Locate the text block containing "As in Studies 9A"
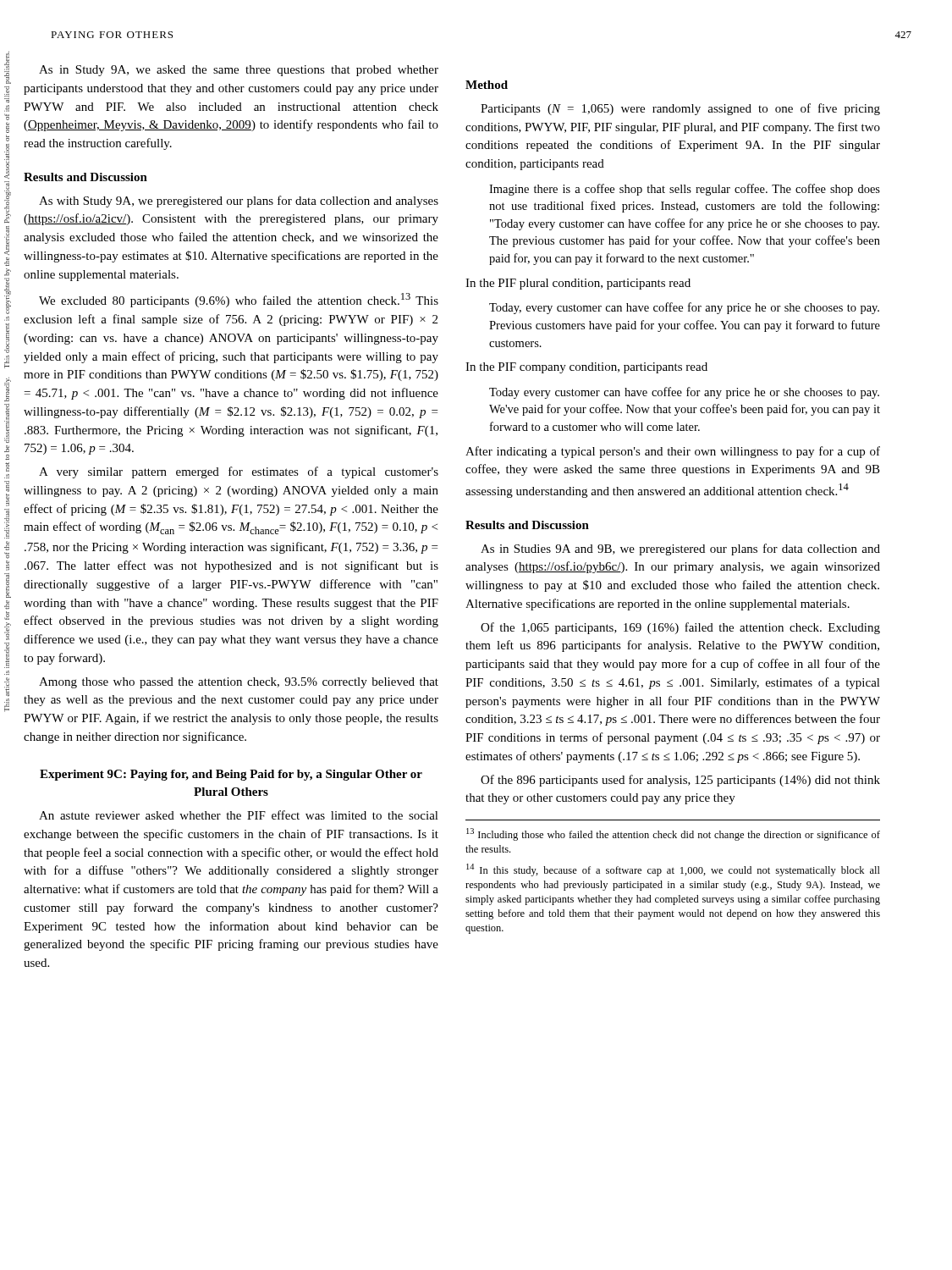This screenshot has height=1270, width=952. [673, 576]
